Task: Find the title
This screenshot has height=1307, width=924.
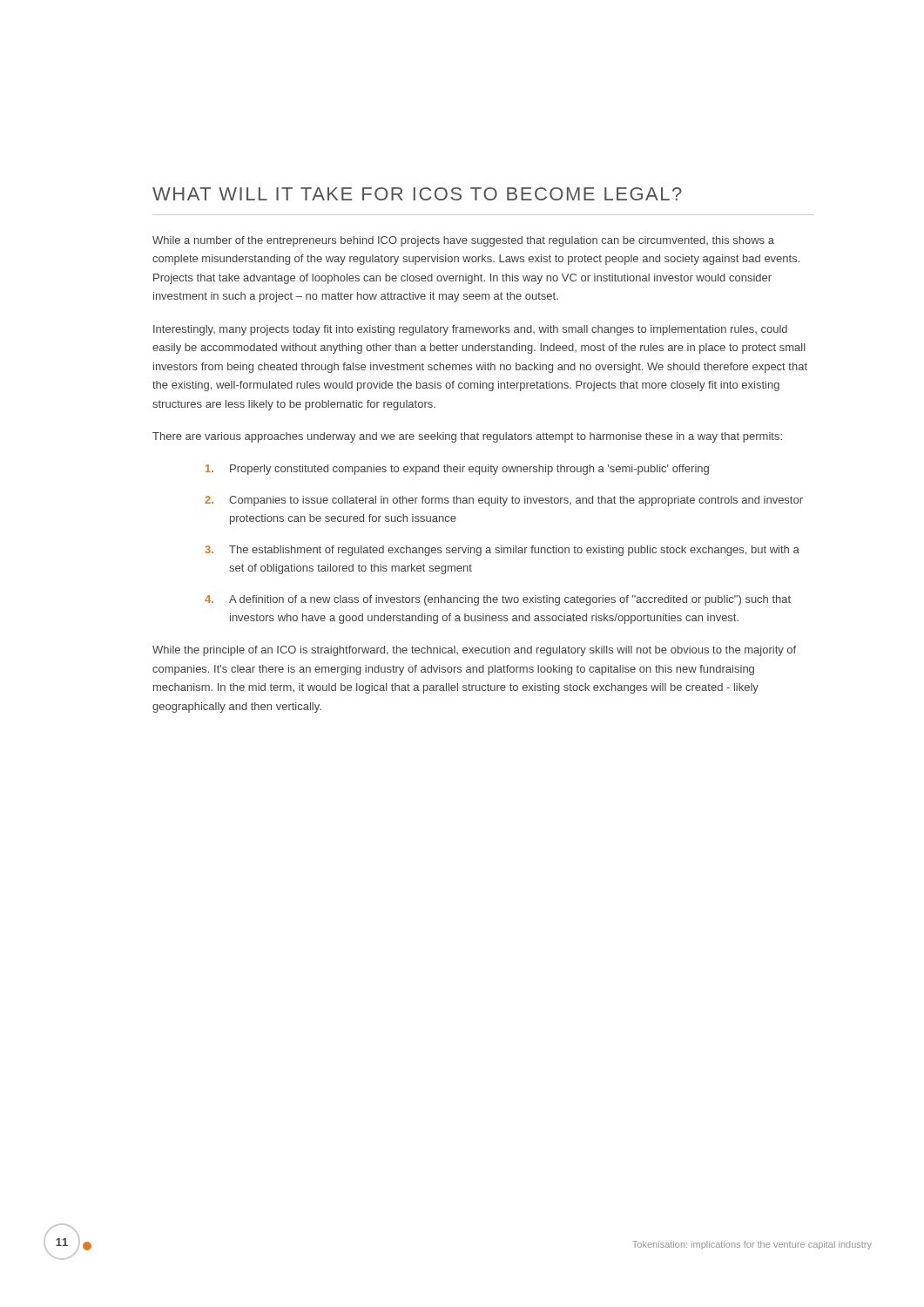Action: pyautogui.click(x=483, y=199)
